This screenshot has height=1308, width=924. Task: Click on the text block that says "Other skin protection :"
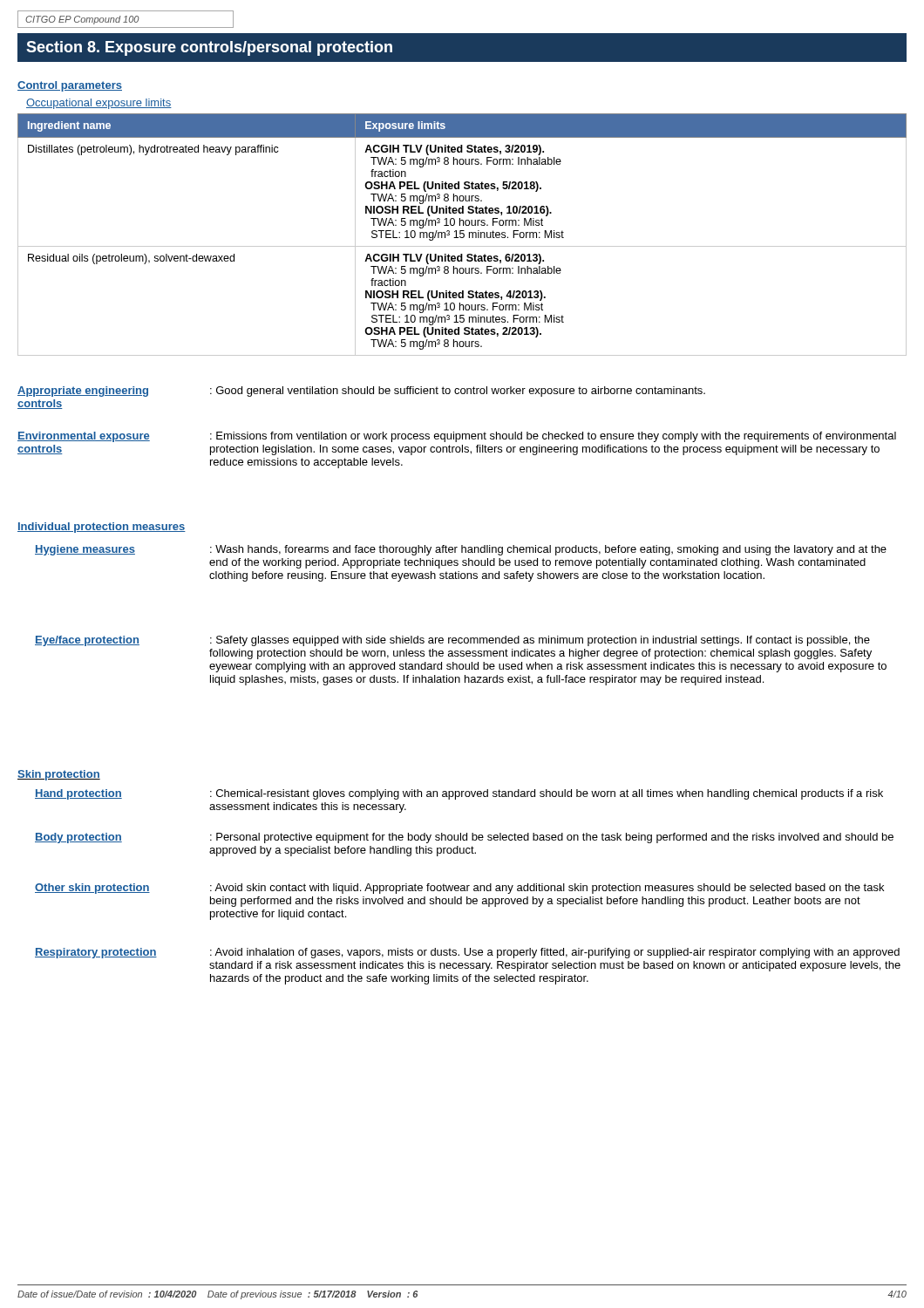tap(462, 900)
